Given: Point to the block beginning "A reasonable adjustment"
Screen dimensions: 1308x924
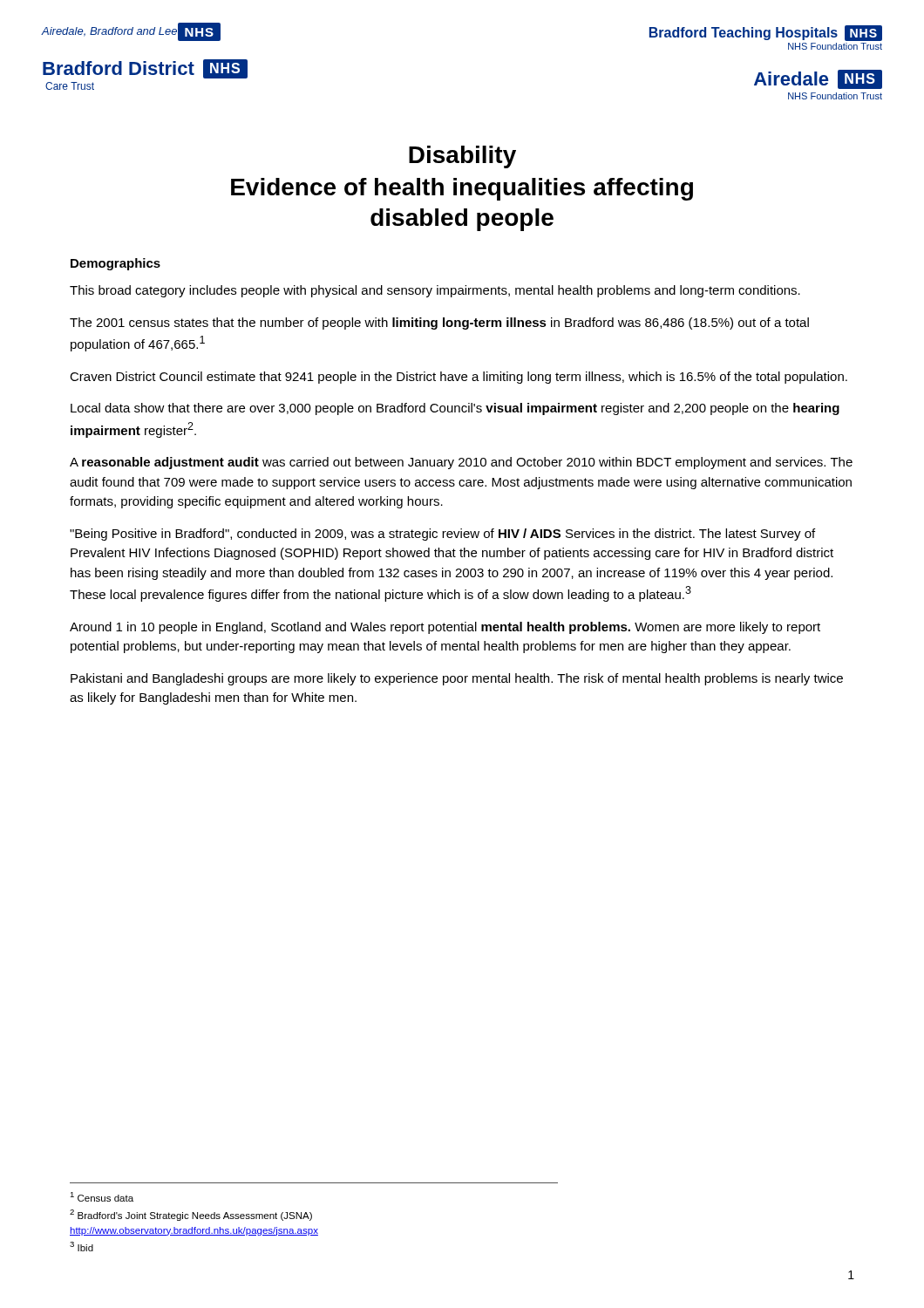Looking at the screenshot, I should 461,481.
